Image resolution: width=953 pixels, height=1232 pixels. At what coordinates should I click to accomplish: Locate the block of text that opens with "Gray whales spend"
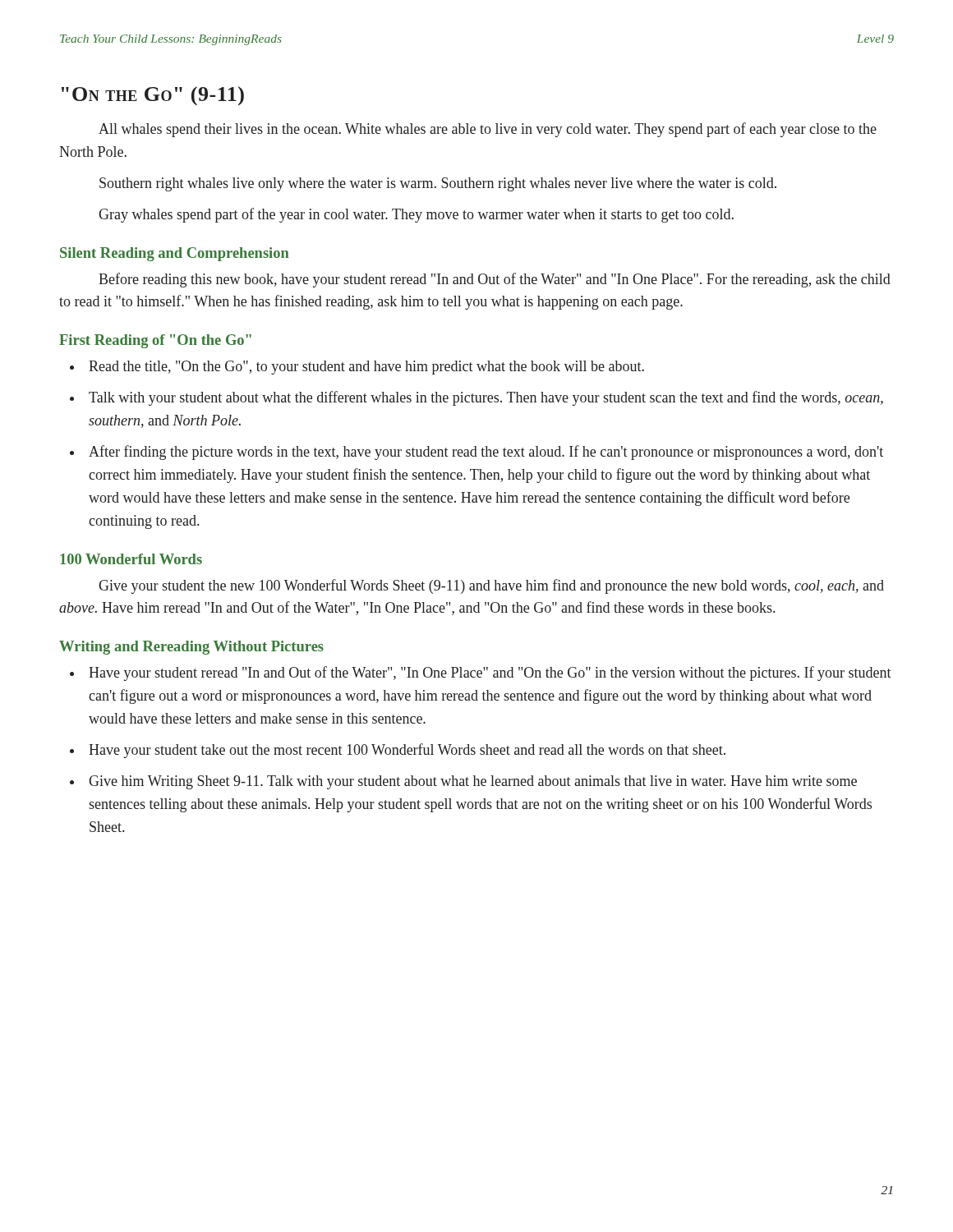click(416, 214)
